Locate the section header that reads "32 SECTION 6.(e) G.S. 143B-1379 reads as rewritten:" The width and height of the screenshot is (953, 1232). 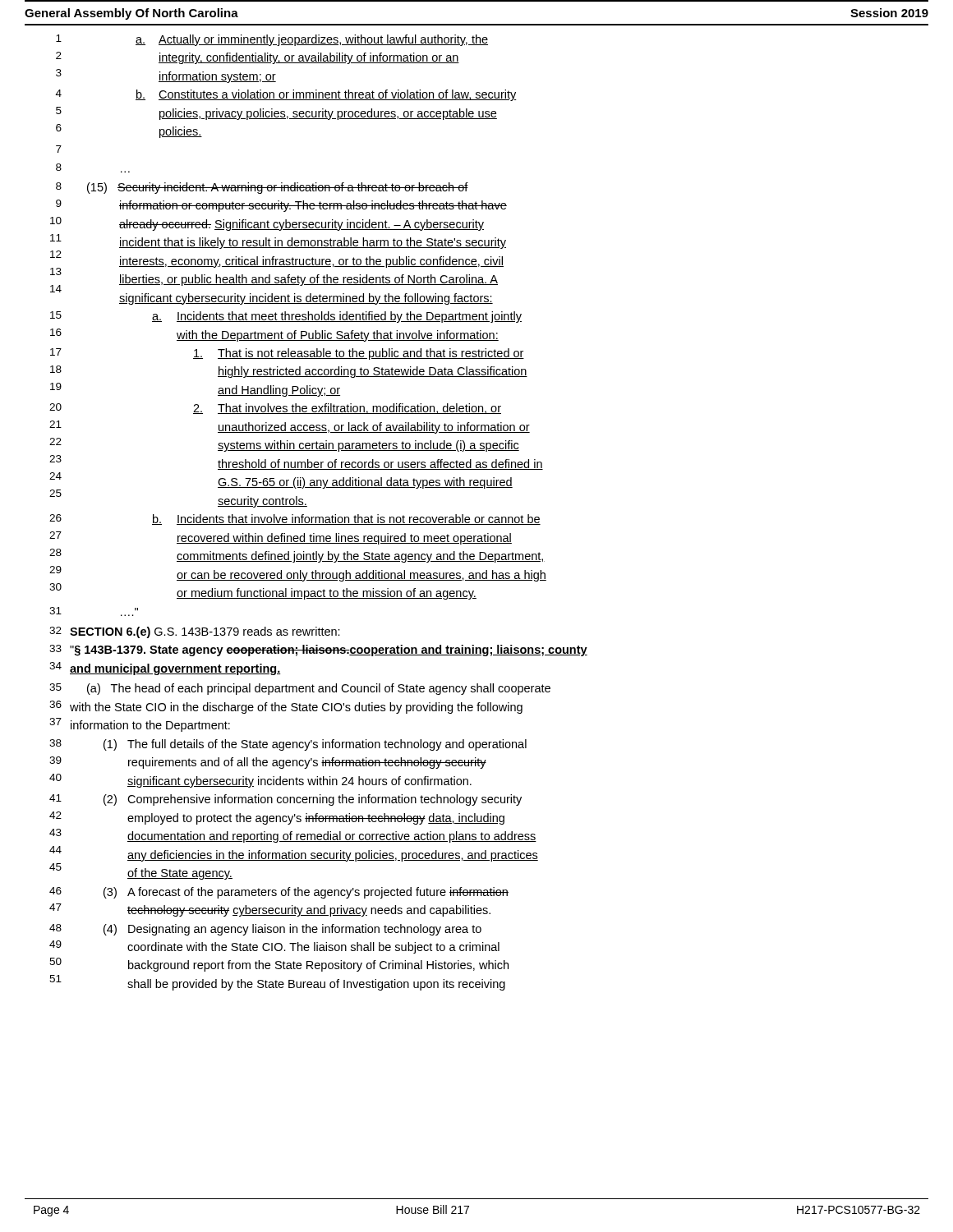click(195, 632)
